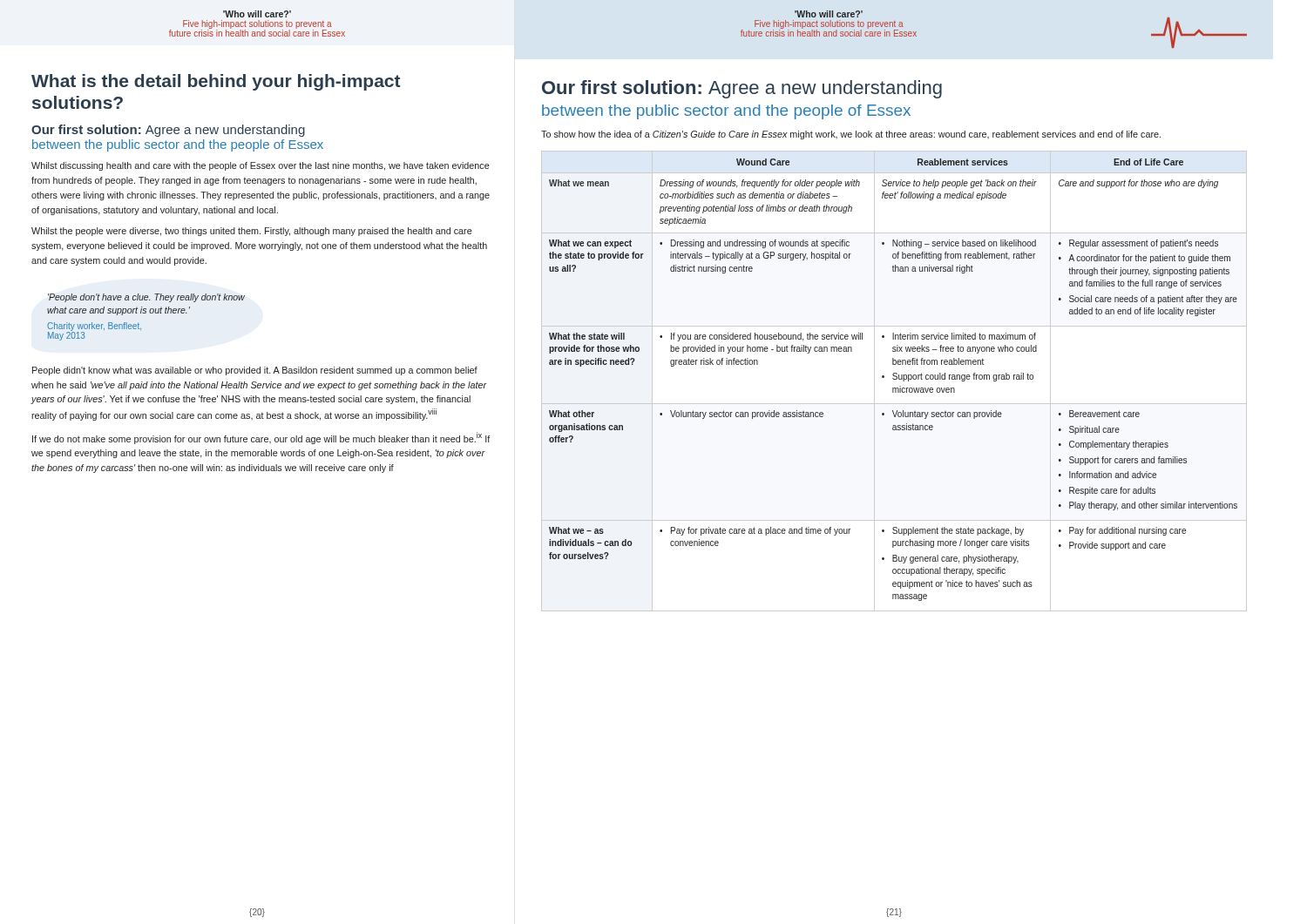Find the passage starting "Whilst the people were diverse, two"
Viewport: 1307px width, 924px height.
(259, 246)
